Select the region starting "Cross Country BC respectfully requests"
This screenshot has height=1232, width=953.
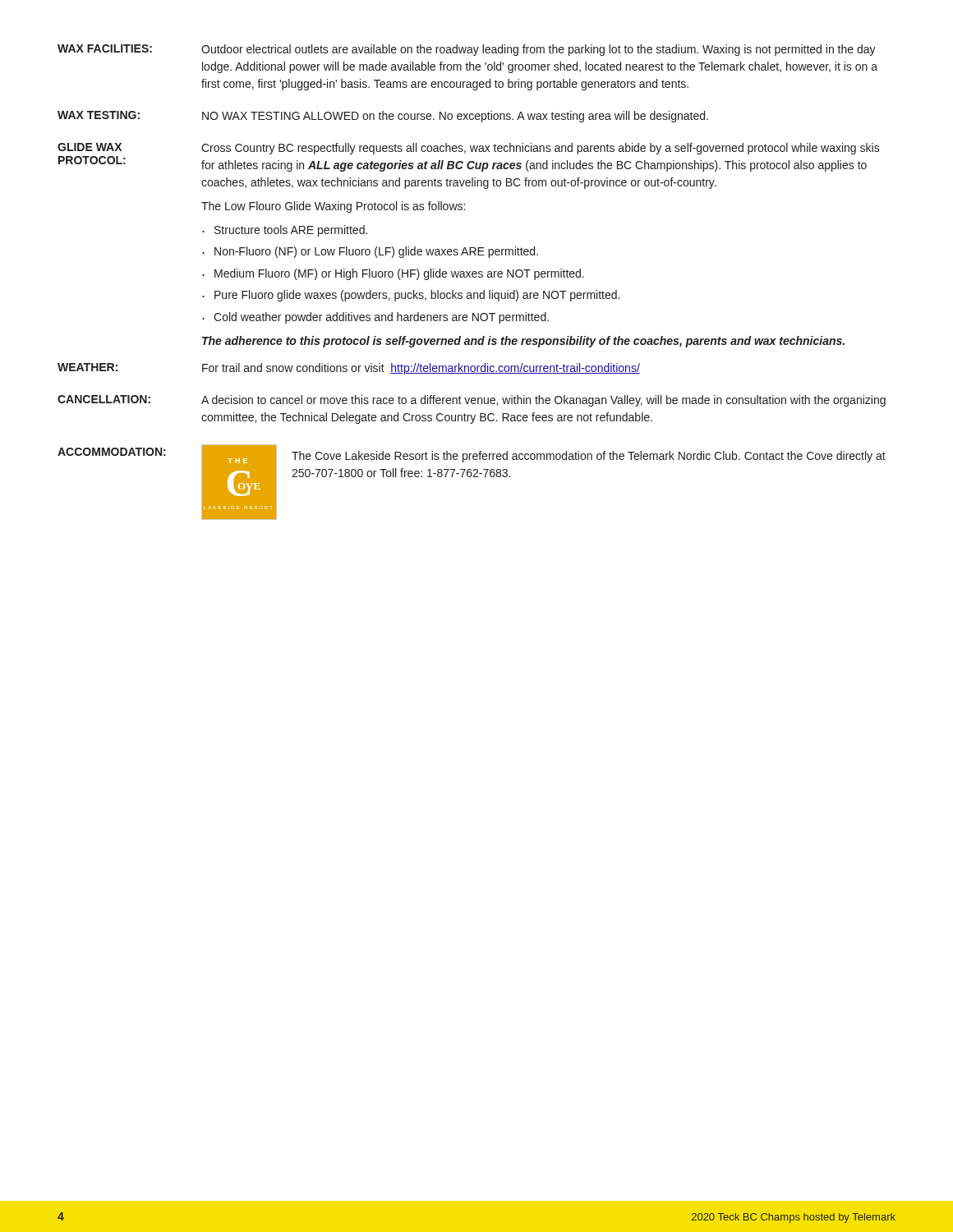[541, 149]
